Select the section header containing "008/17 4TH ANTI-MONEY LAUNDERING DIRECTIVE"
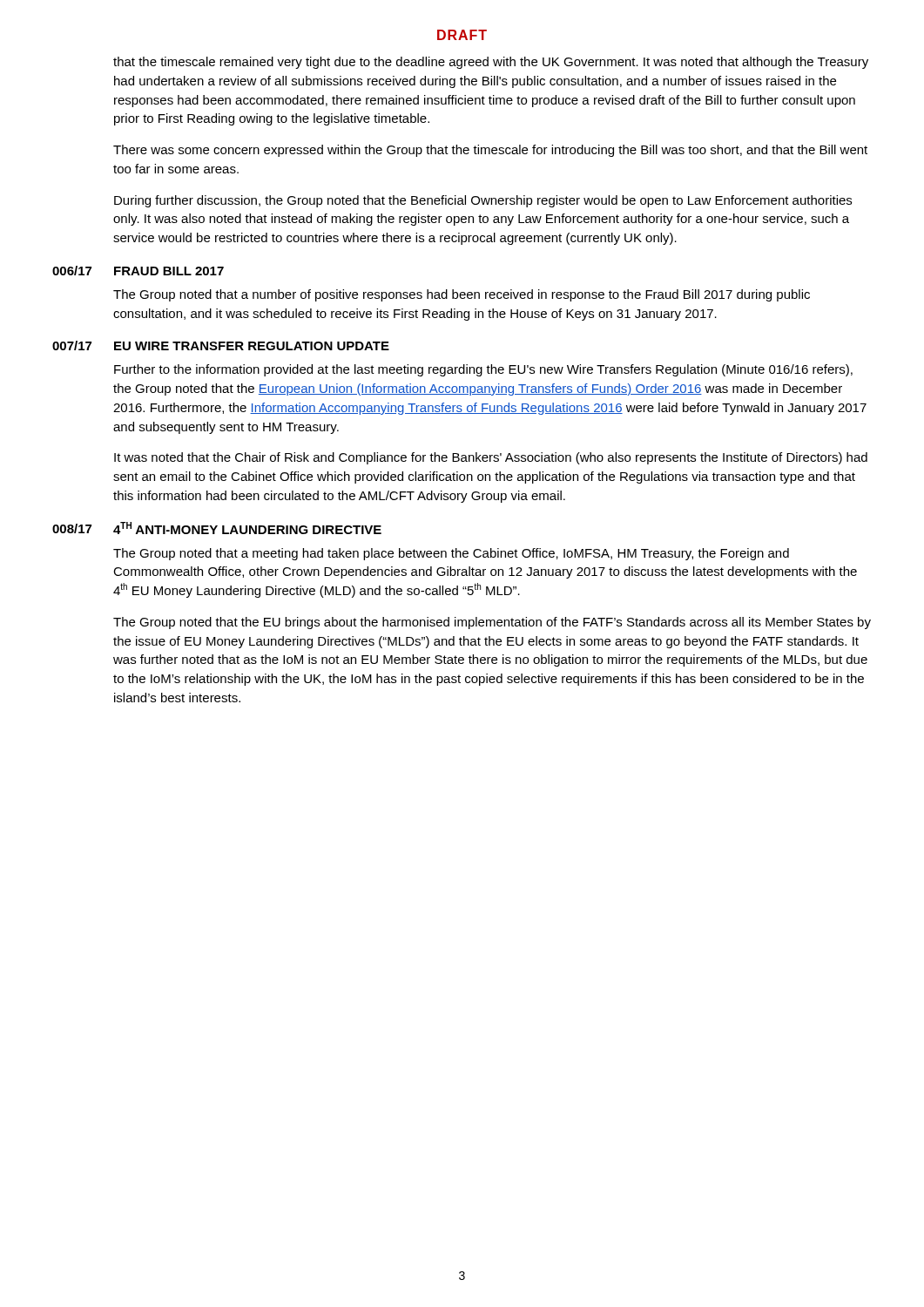Viewport: 924px width, 1307px height. point(217,528)
